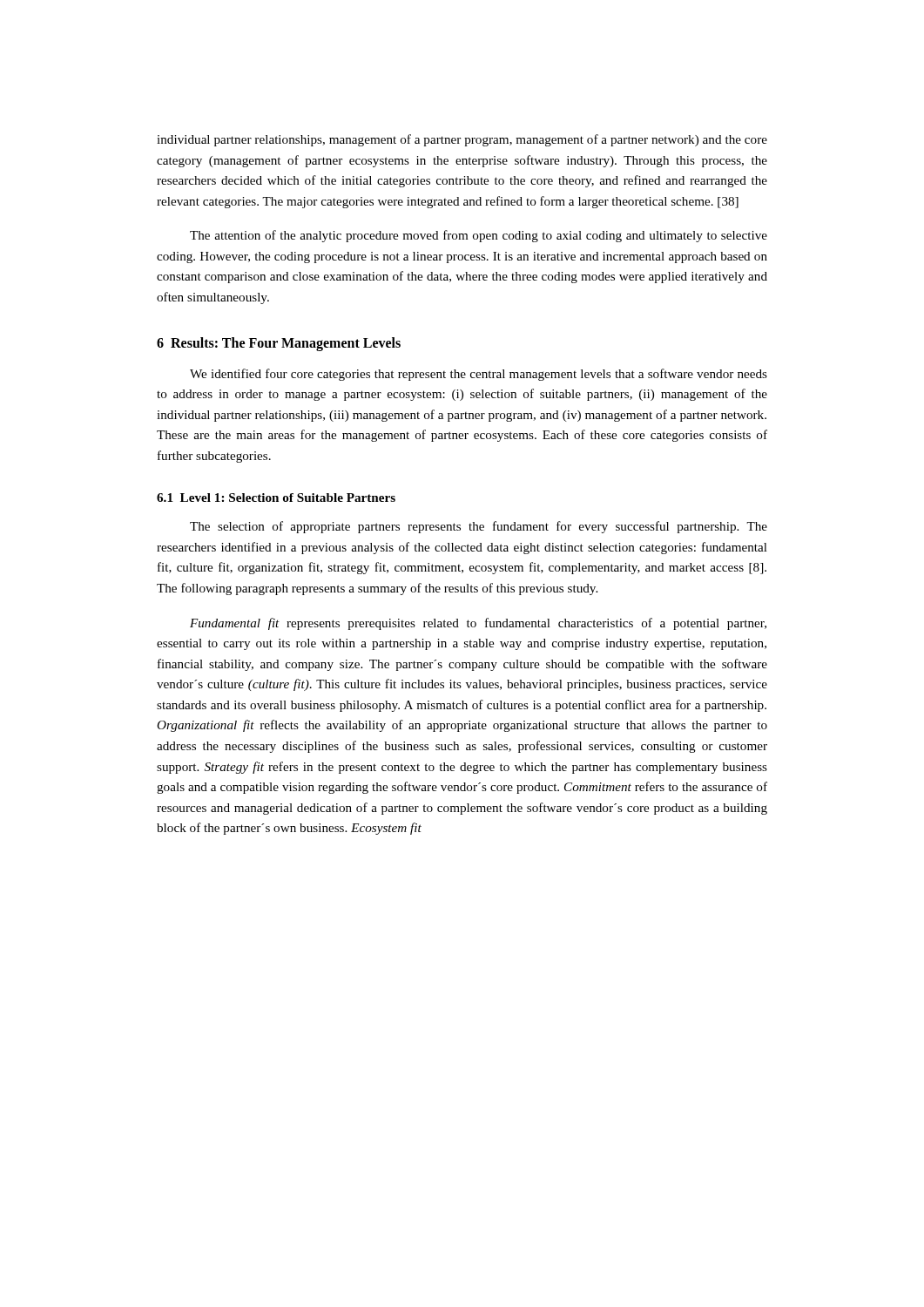Screen dimensions: 1307x924
Task: Locate the text block starting "The selection of appropriate partners represents"
Action: (462, 557)
